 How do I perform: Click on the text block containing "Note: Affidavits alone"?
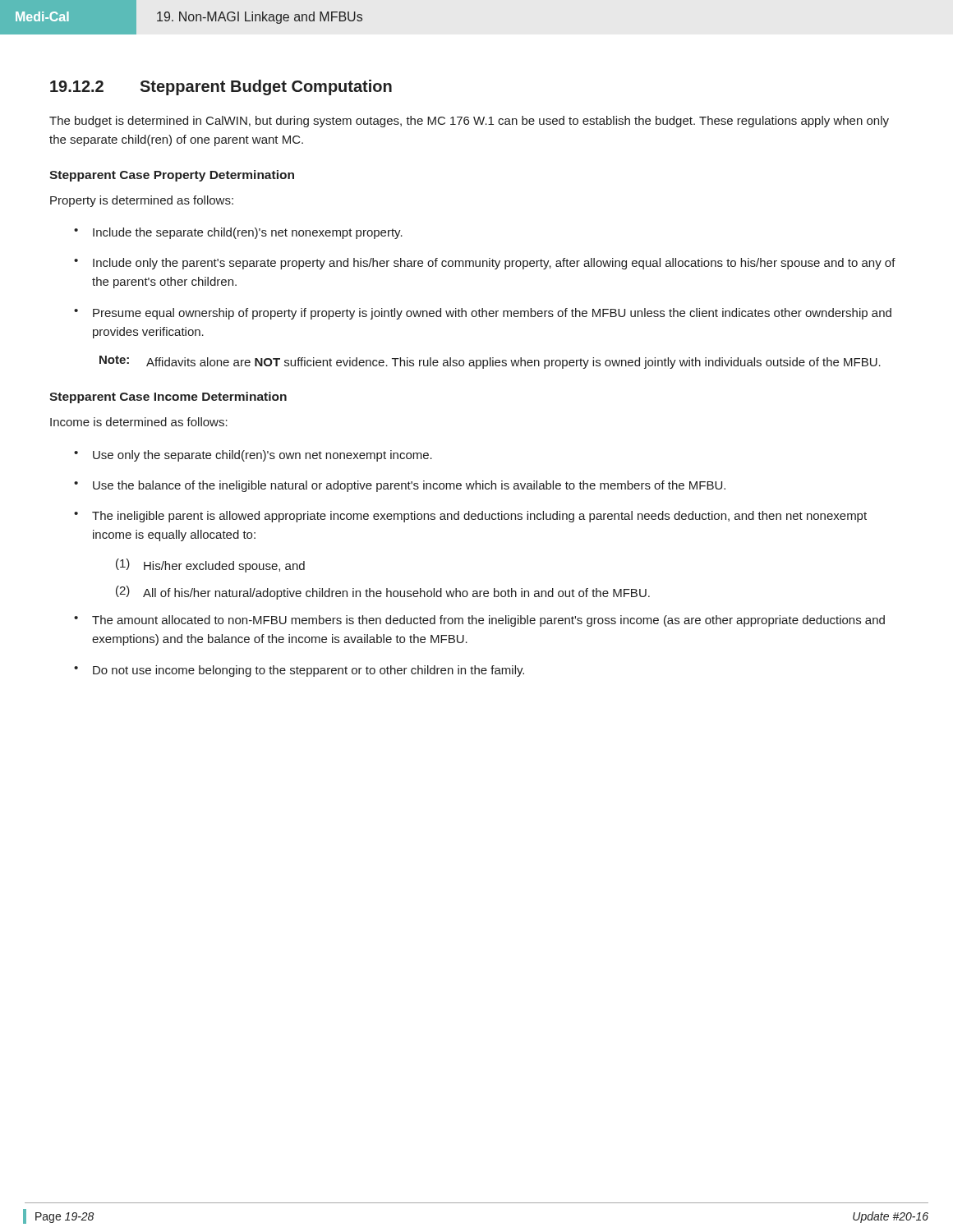pos(501,362)
